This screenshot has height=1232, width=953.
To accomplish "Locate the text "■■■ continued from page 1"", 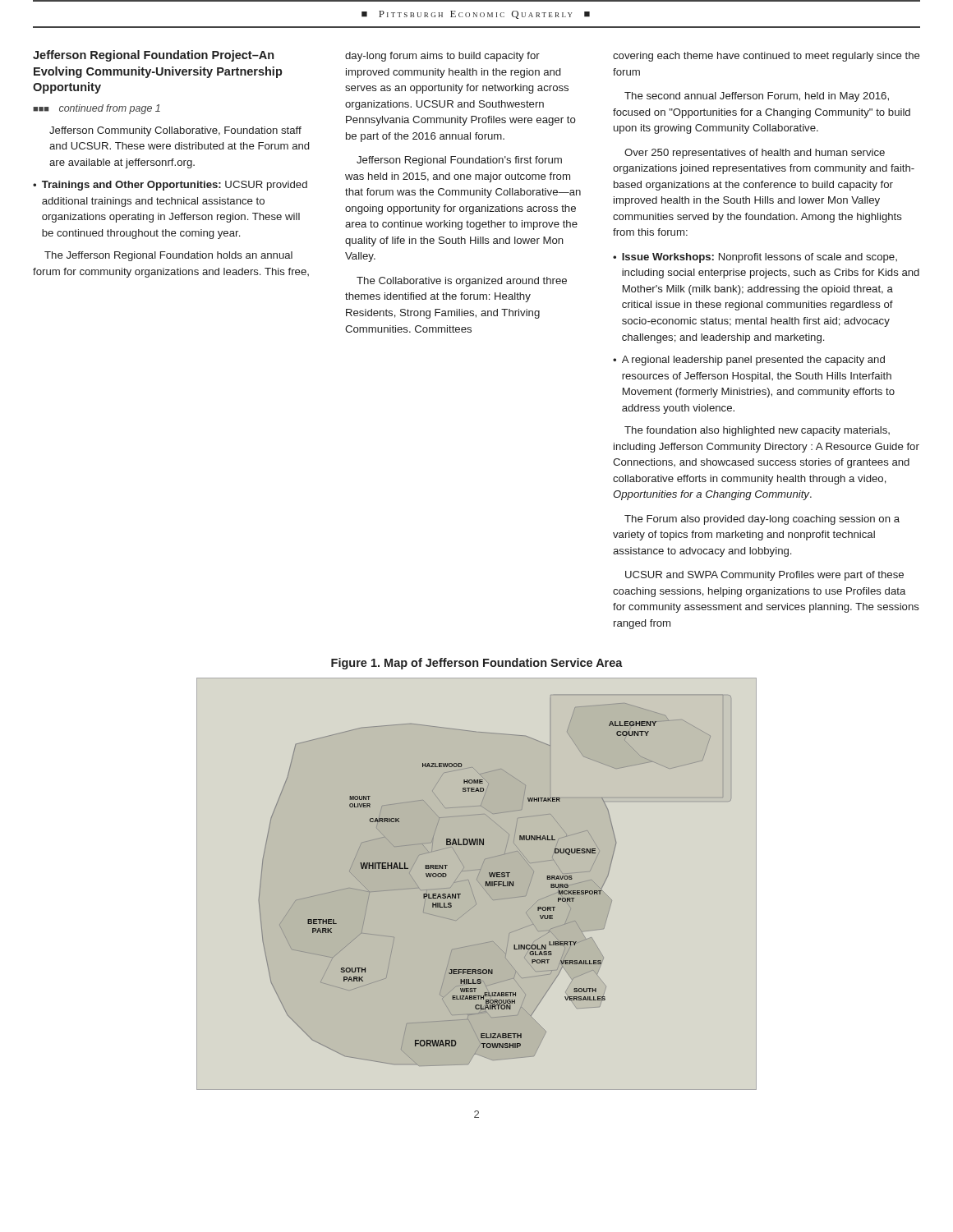I will [x=97, y=108].
